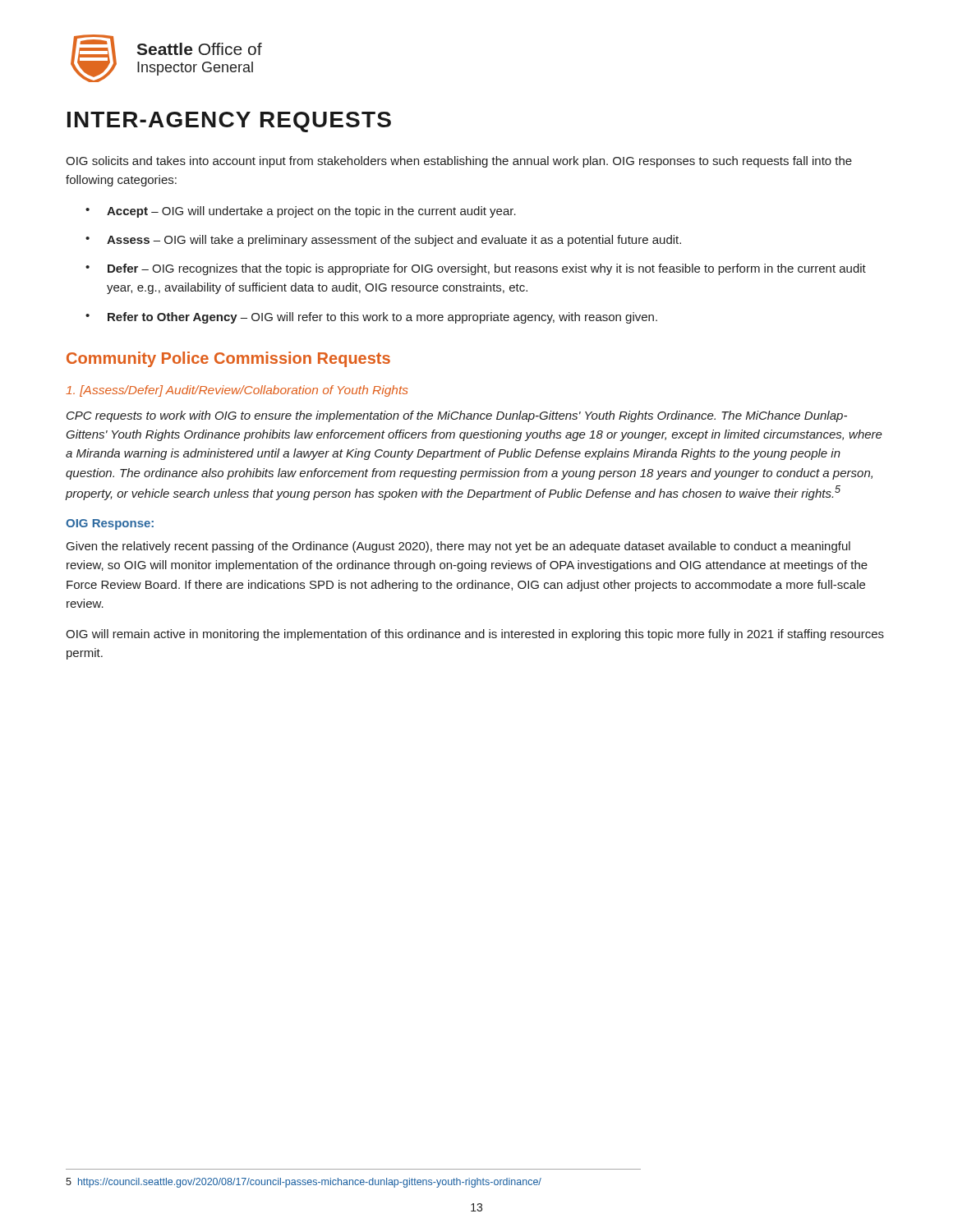Find the section header that says "OIG Response:"
This screenshot has height=1232, width=953.
(110, 523)
